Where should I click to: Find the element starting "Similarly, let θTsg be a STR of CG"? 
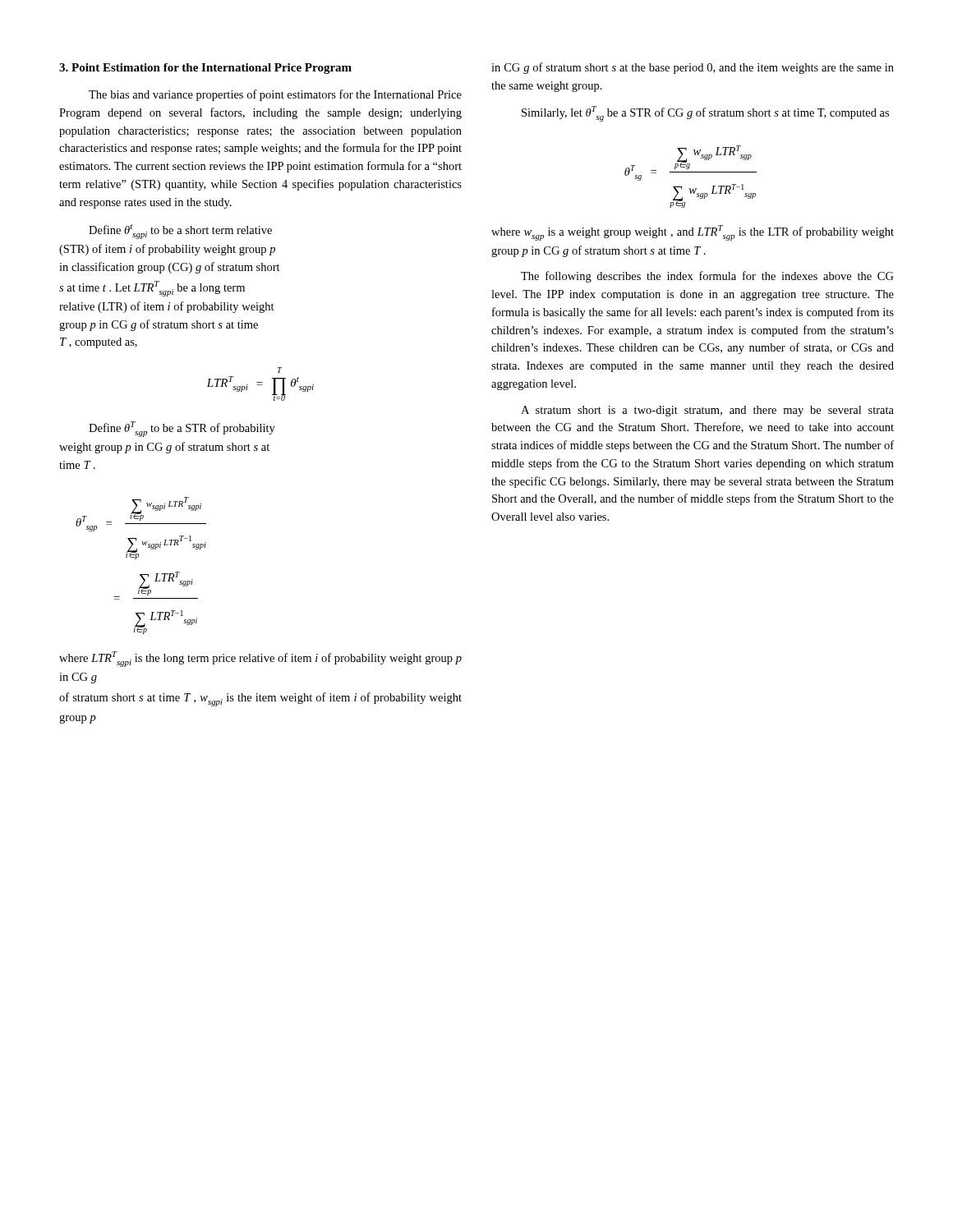[x=693, y=112]
